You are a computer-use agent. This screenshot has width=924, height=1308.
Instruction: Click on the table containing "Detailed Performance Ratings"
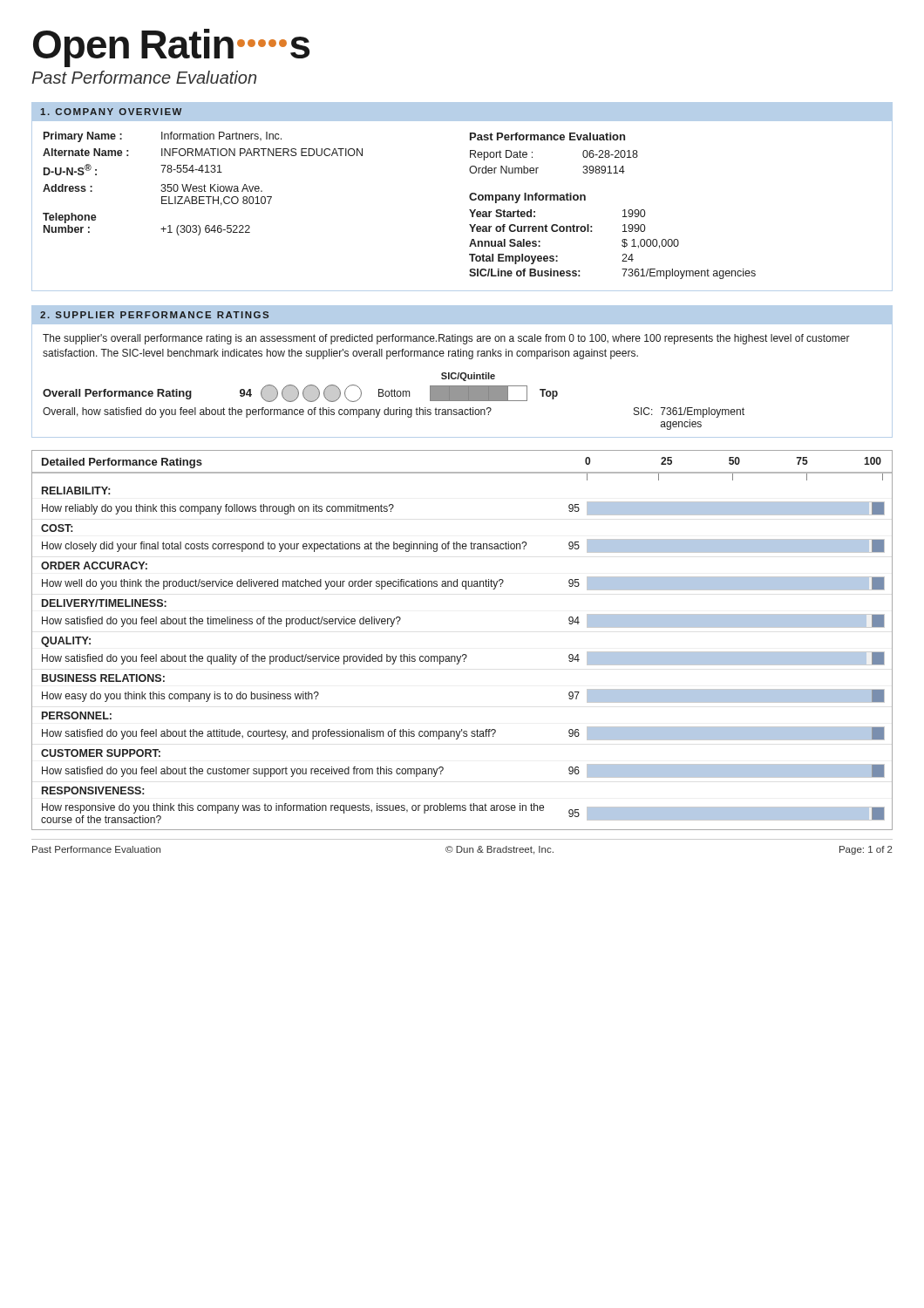[x=462, y=640]
